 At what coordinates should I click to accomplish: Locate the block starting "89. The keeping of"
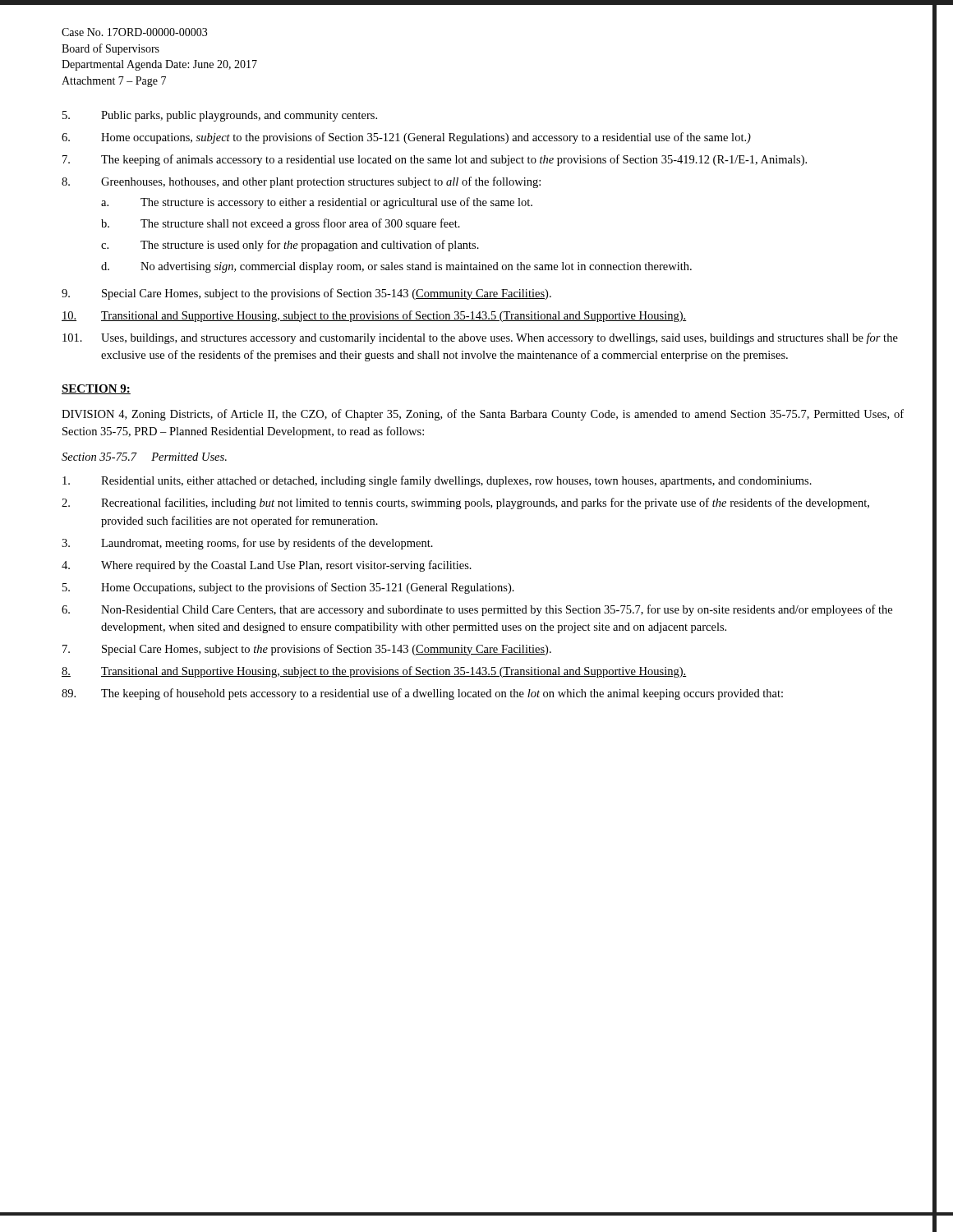tap(483, 693)
